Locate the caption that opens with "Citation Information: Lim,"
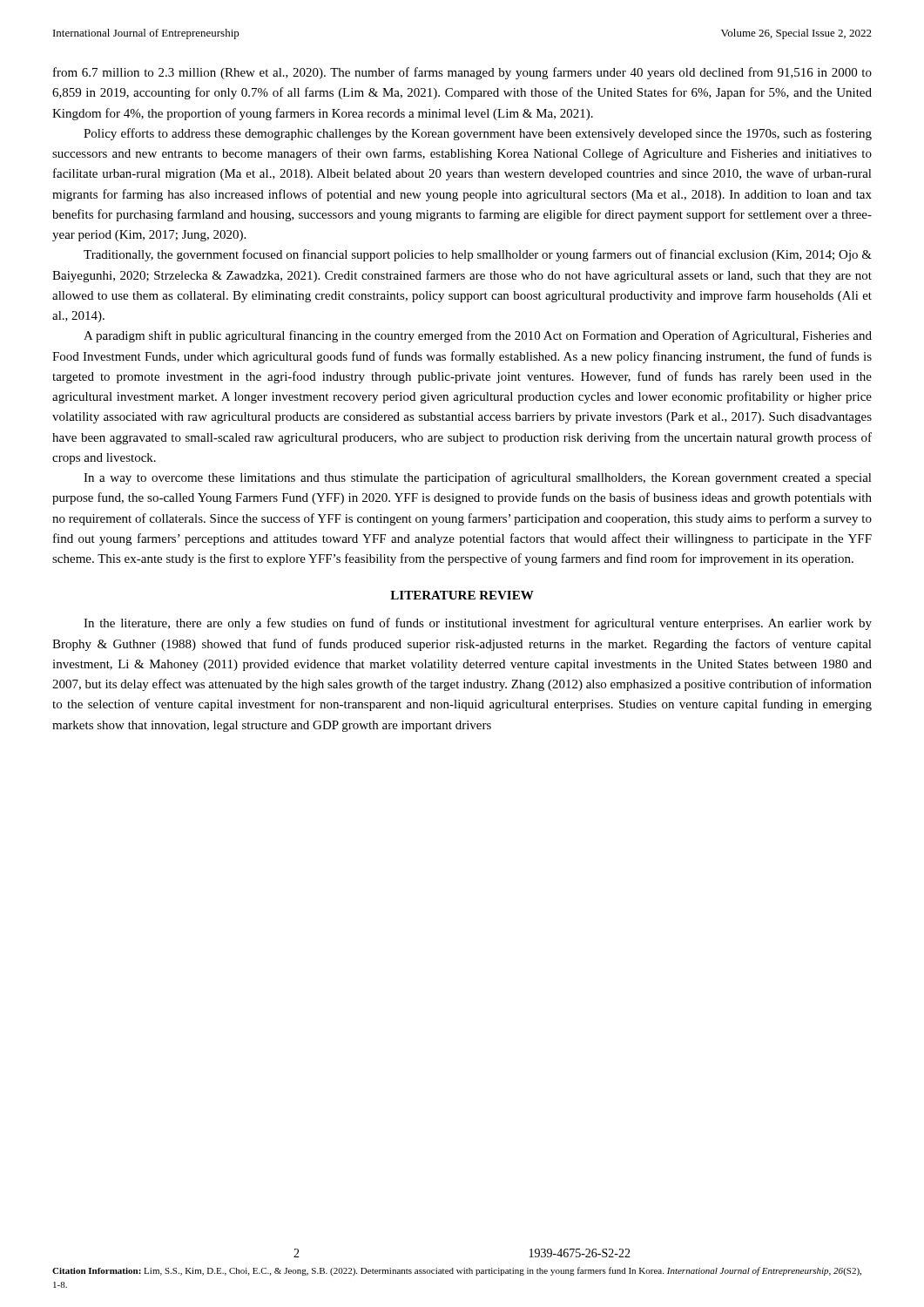The image size is (924, 1307). click(457, 1277)
